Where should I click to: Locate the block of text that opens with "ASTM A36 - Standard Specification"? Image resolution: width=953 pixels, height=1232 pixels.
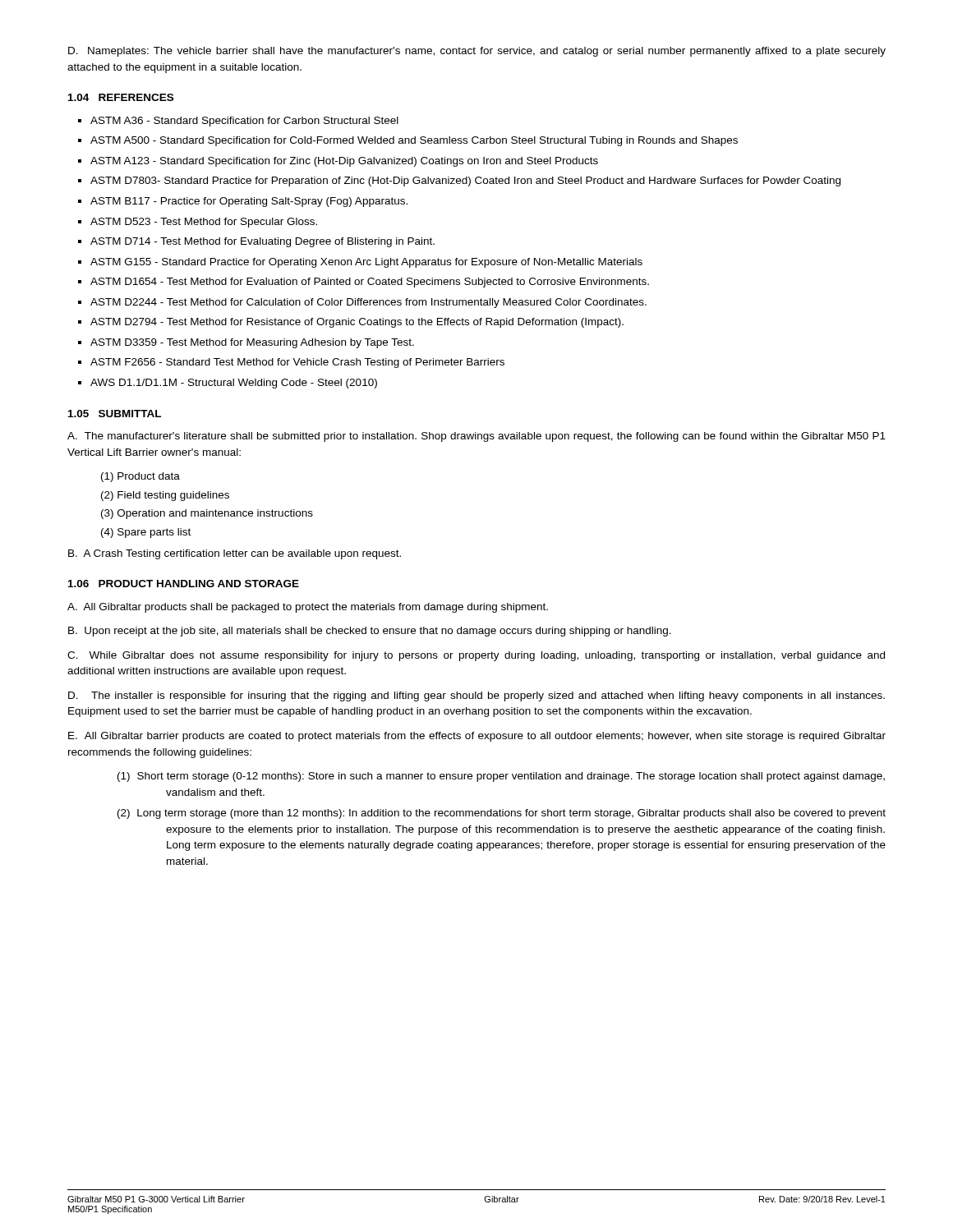click(244, 122)
